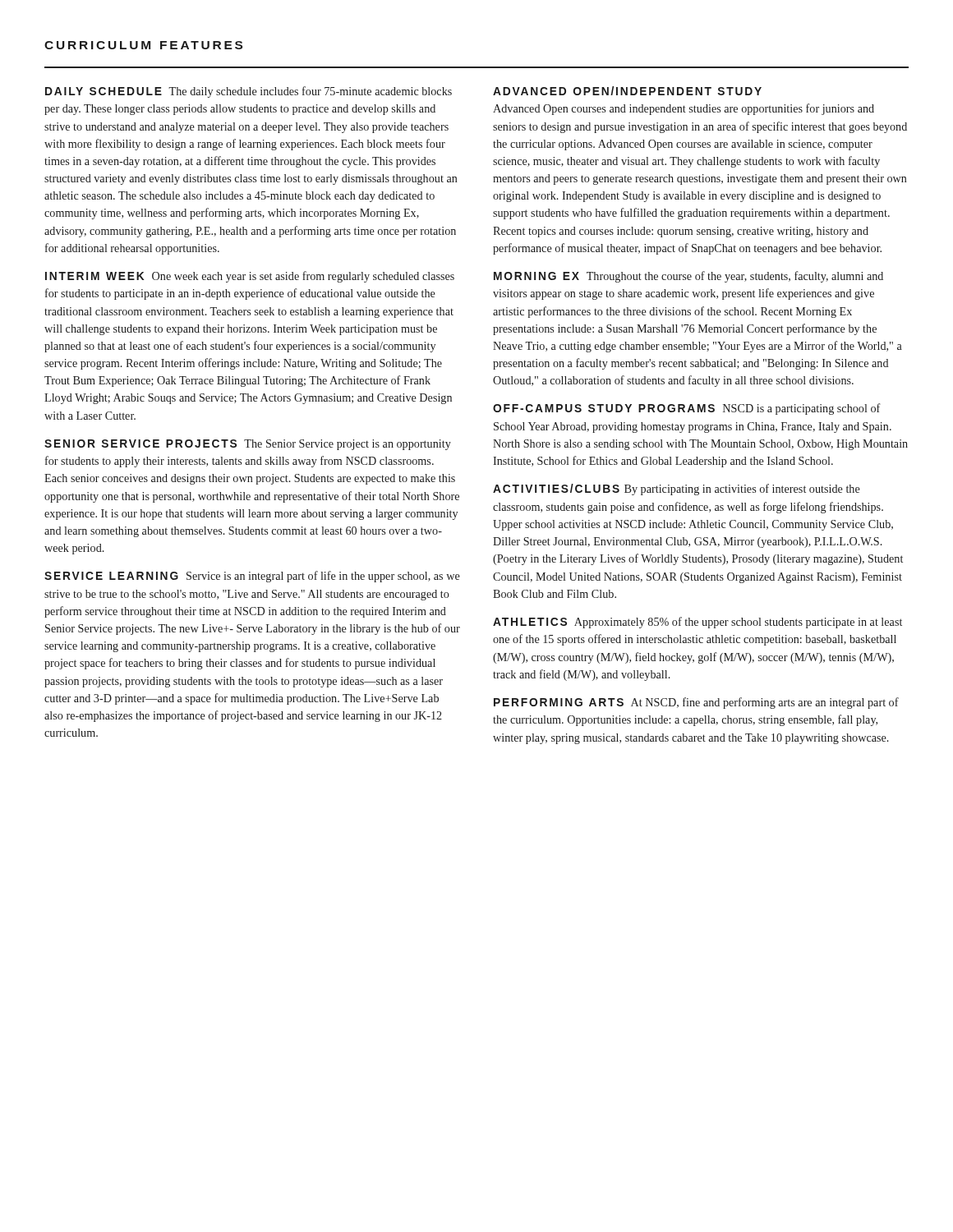Find the text block with the text "Daily Schedule The daily schedule includes"
Viewport: 953px width, 1232px height.
tap(251, 169)
